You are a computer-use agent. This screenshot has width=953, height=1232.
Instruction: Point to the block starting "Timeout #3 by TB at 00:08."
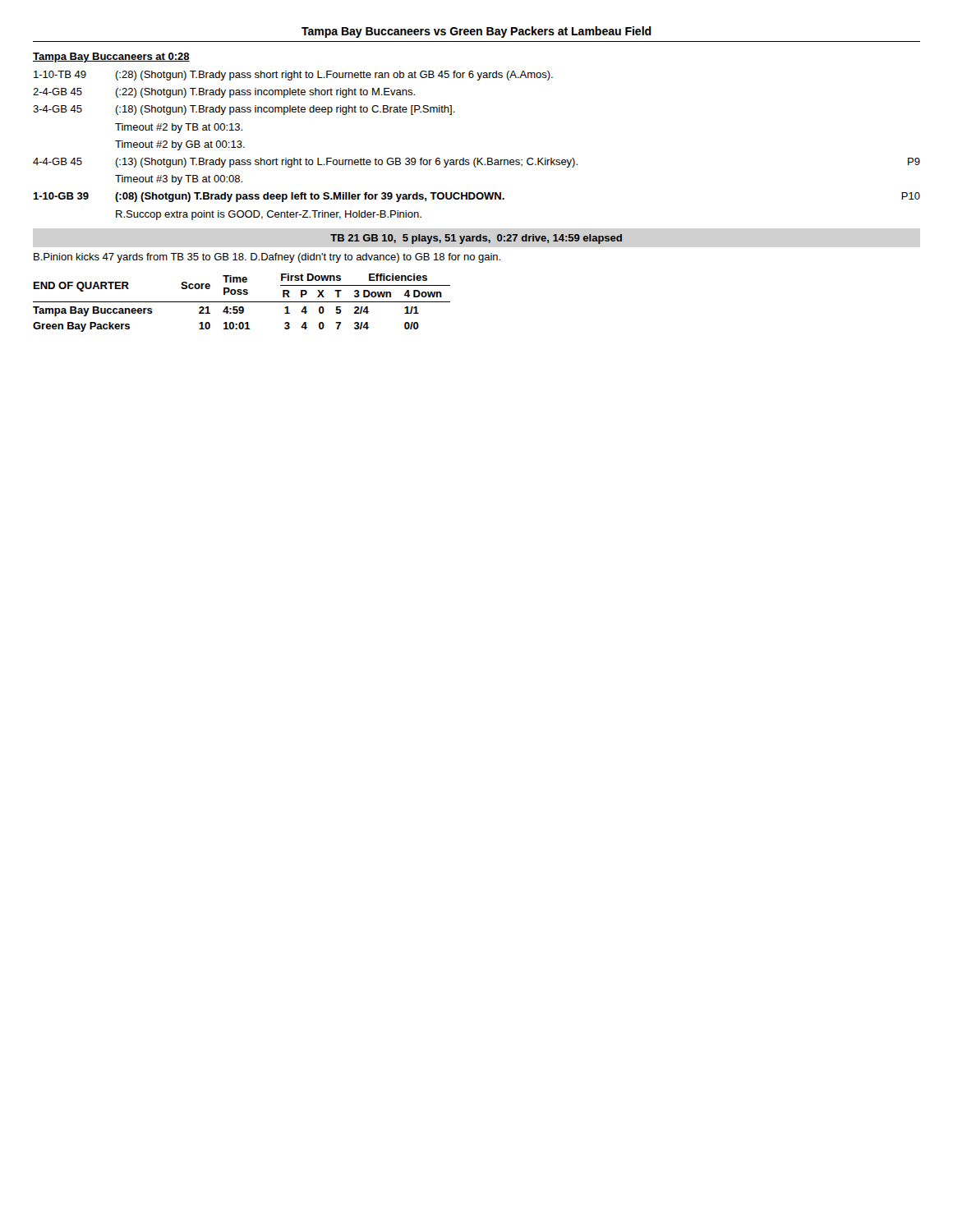(179, 179)
